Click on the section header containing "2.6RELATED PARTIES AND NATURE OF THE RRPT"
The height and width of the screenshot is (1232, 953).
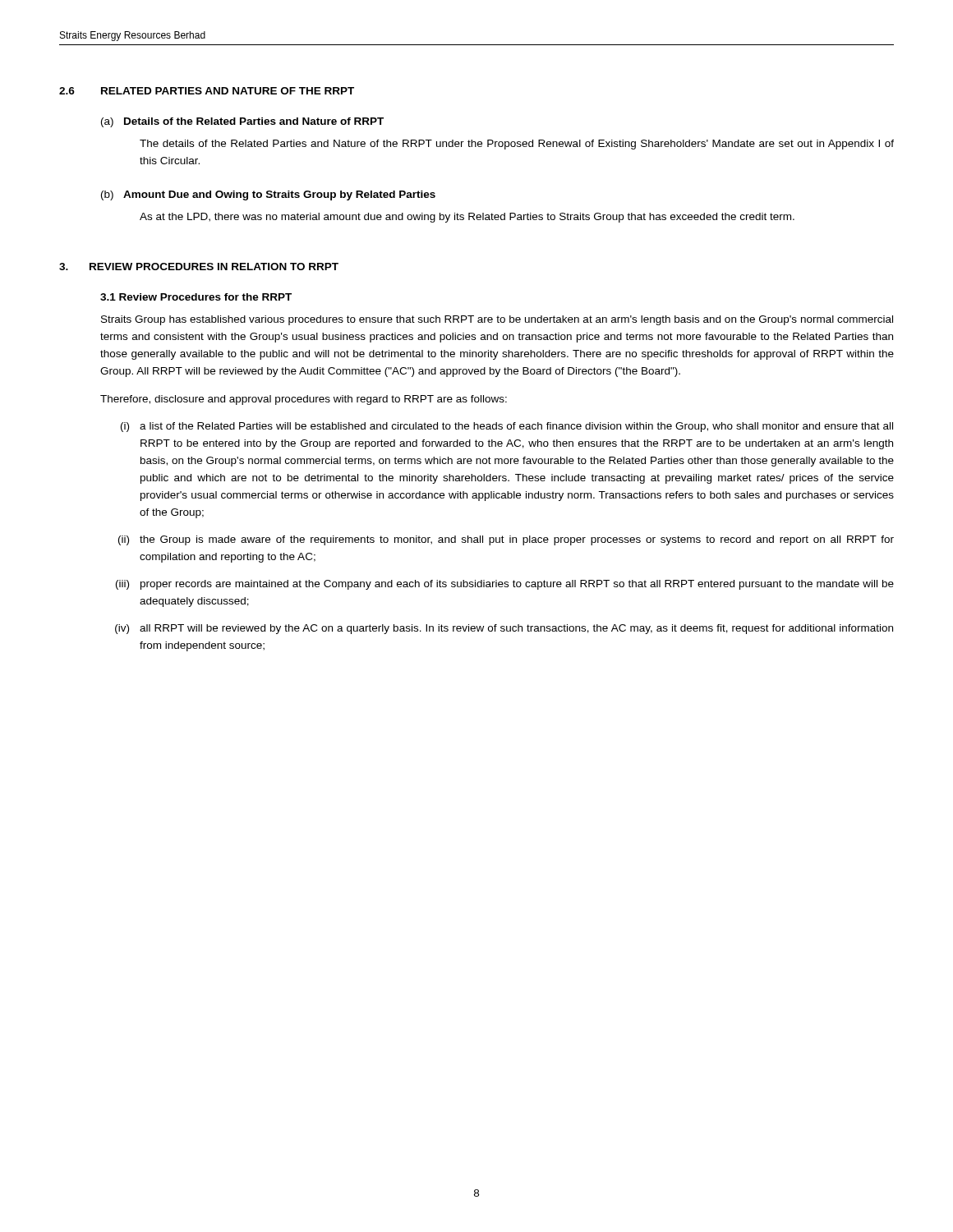tap(207, 91)
